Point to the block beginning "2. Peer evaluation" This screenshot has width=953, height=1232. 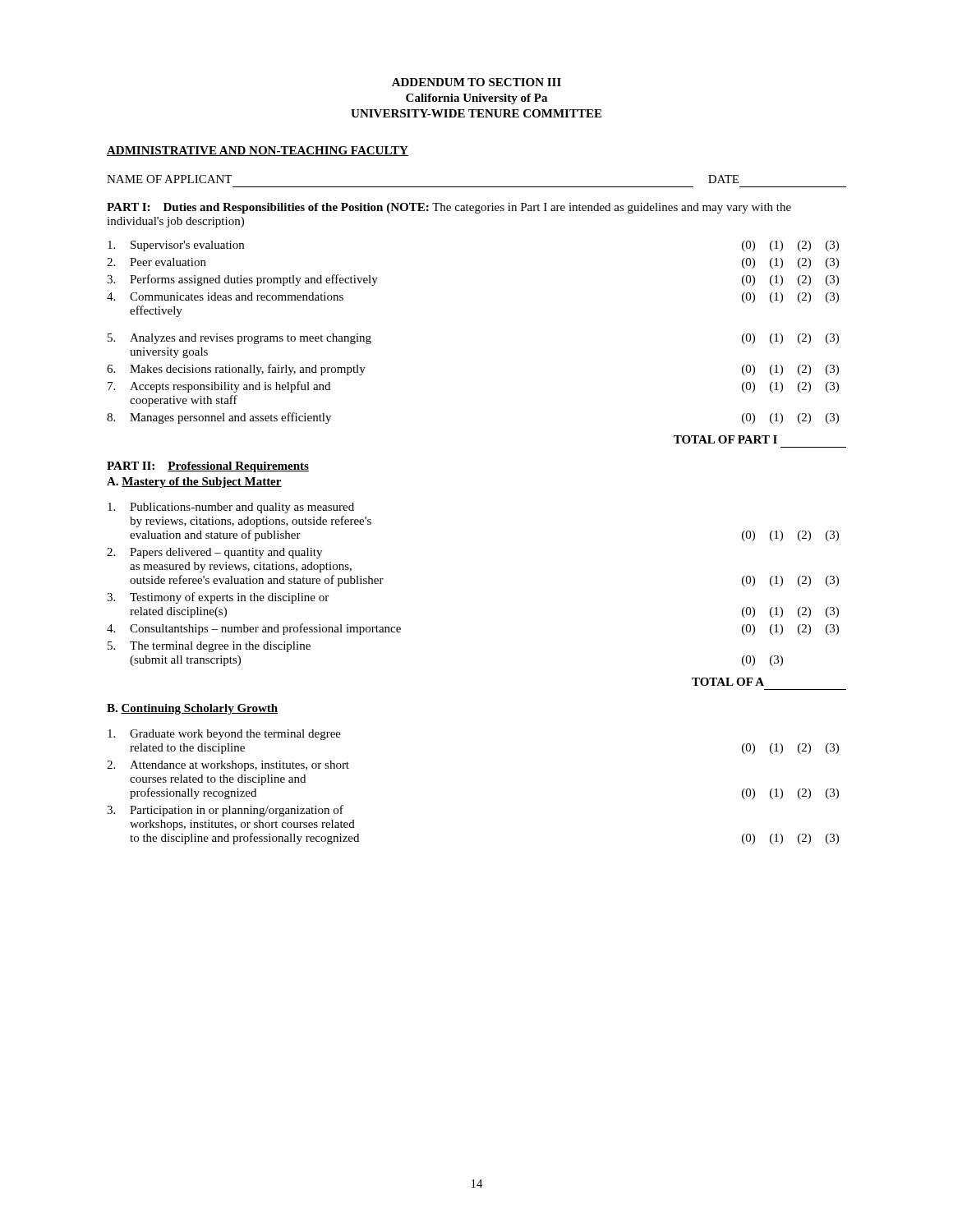pos(169,263)
